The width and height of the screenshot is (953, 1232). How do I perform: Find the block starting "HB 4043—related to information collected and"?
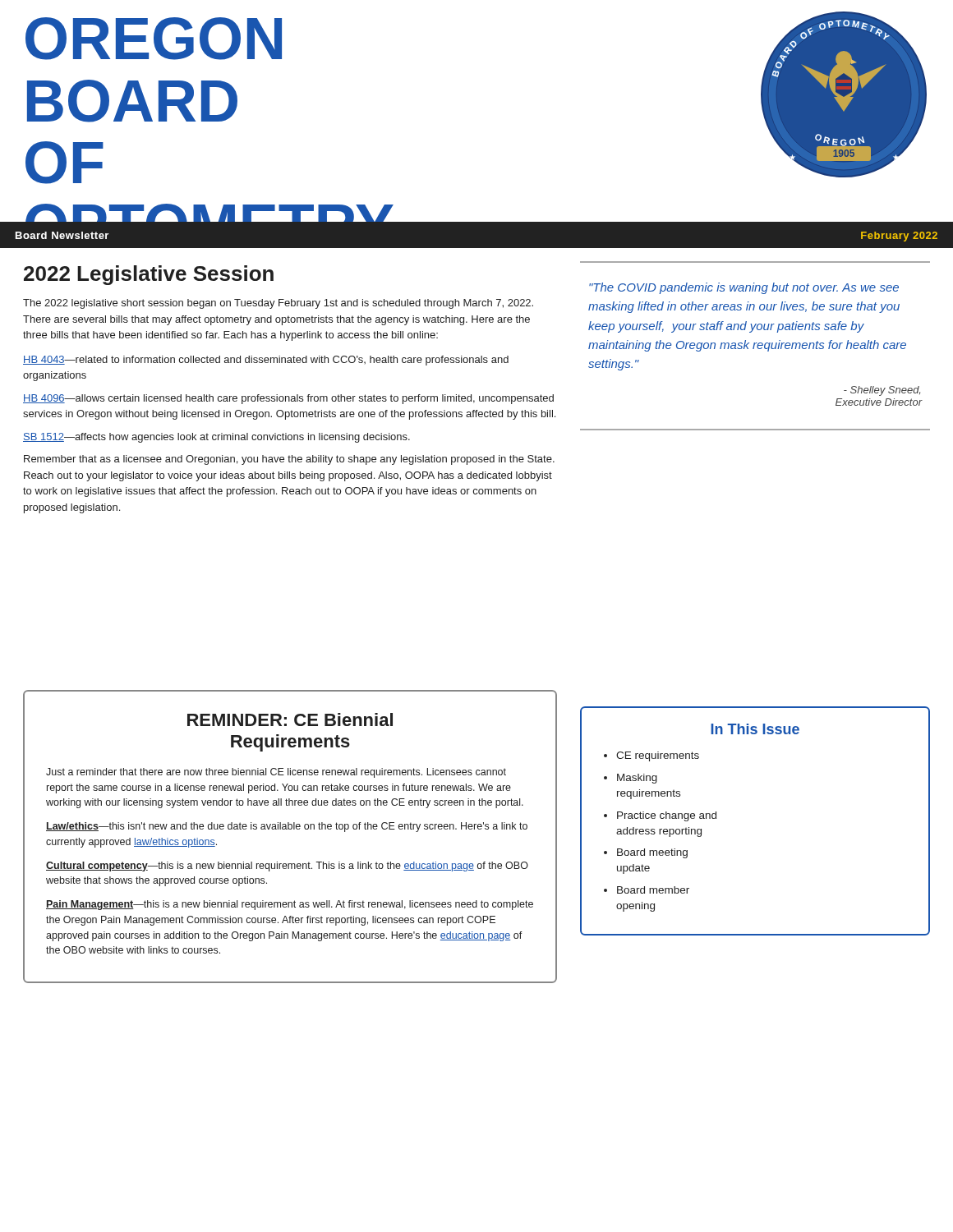coord(266,367)
